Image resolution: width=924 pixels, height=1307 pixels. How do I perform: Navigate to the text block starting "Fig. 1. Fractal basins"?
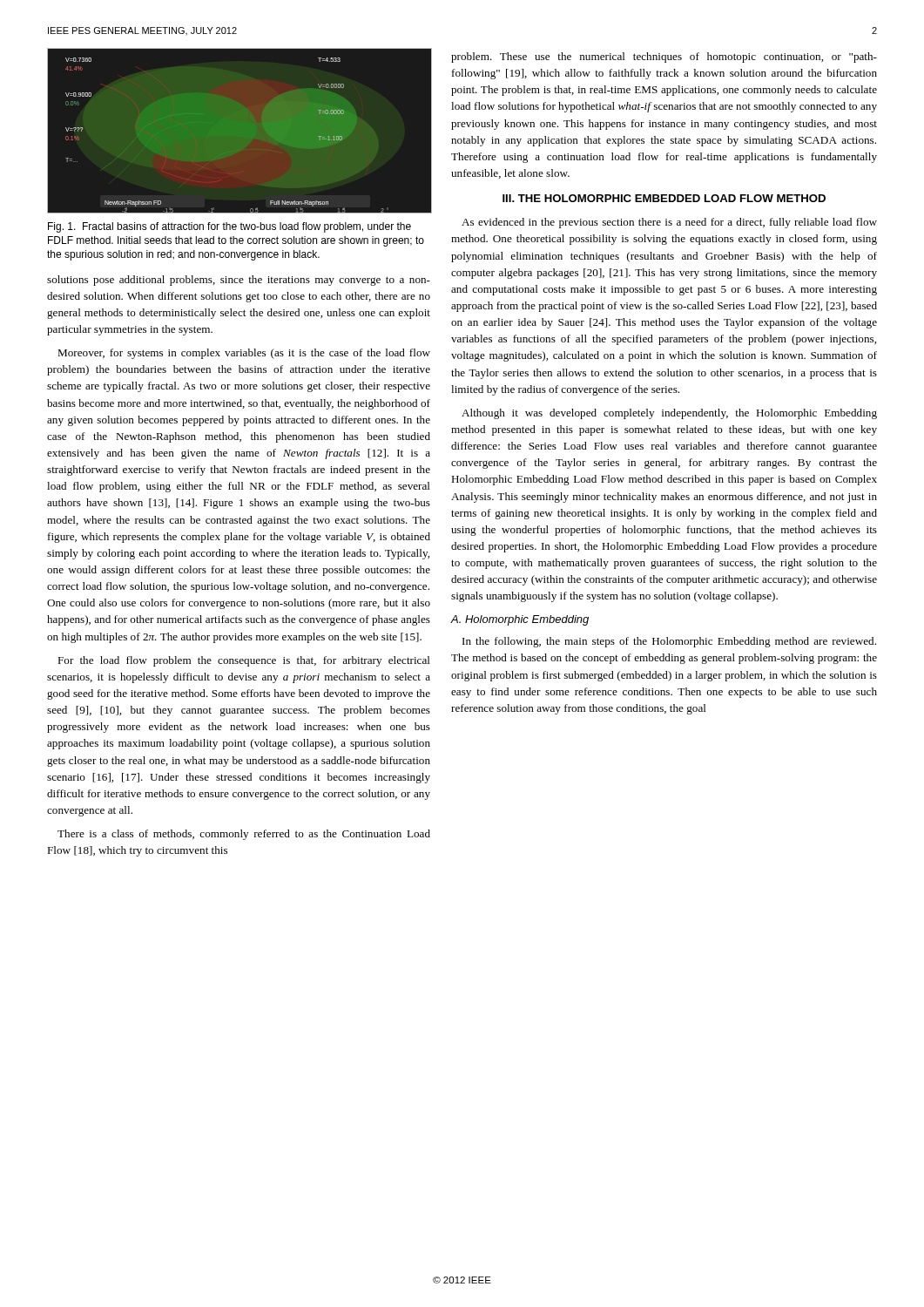click(236, 241)
